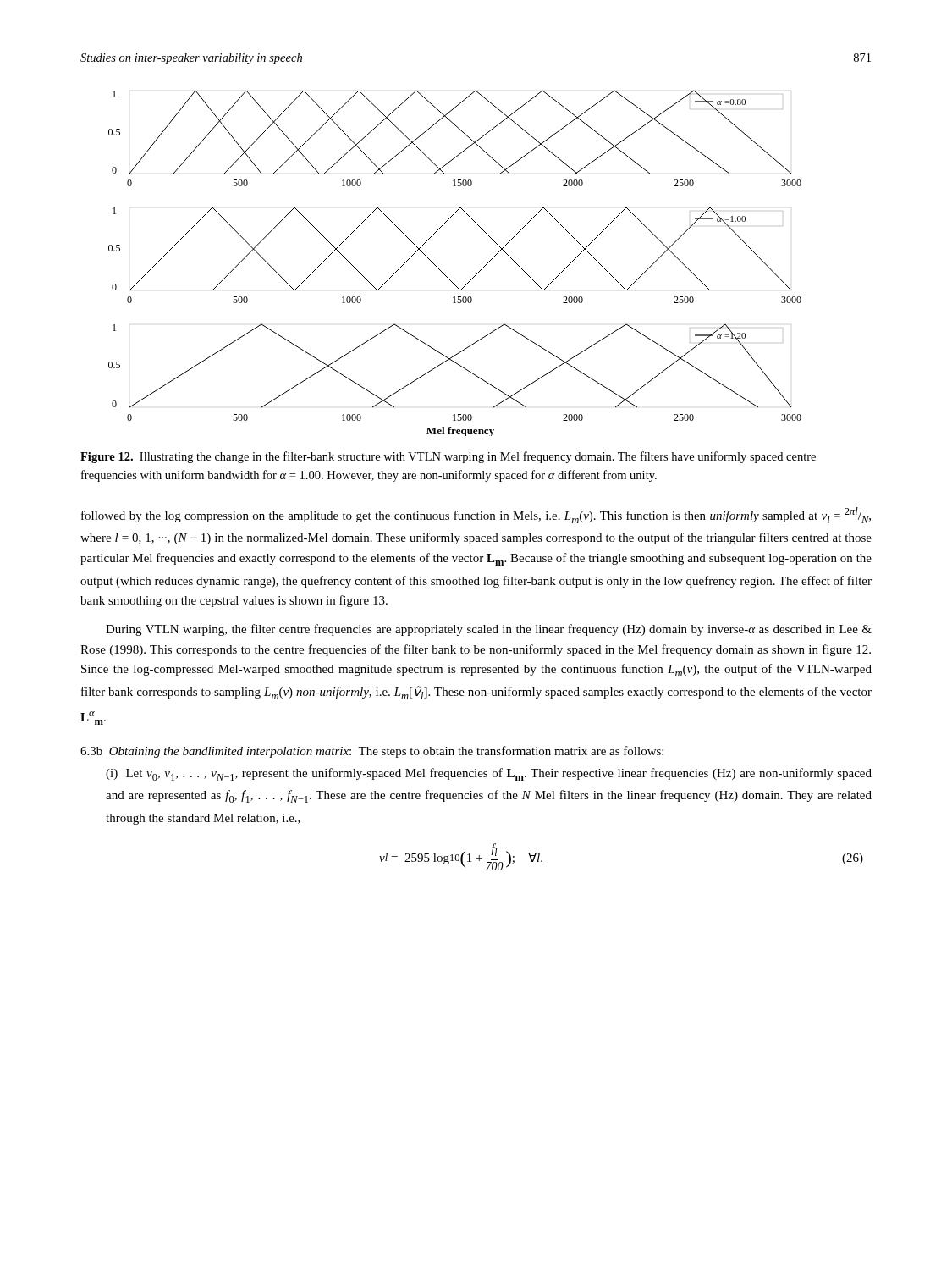Click on the caption that says "Figure 12. Illustrating the change in the filter-bank"
Viewport: 952px width, 1270px height.
pyautogui.click(x=448, y=466)
